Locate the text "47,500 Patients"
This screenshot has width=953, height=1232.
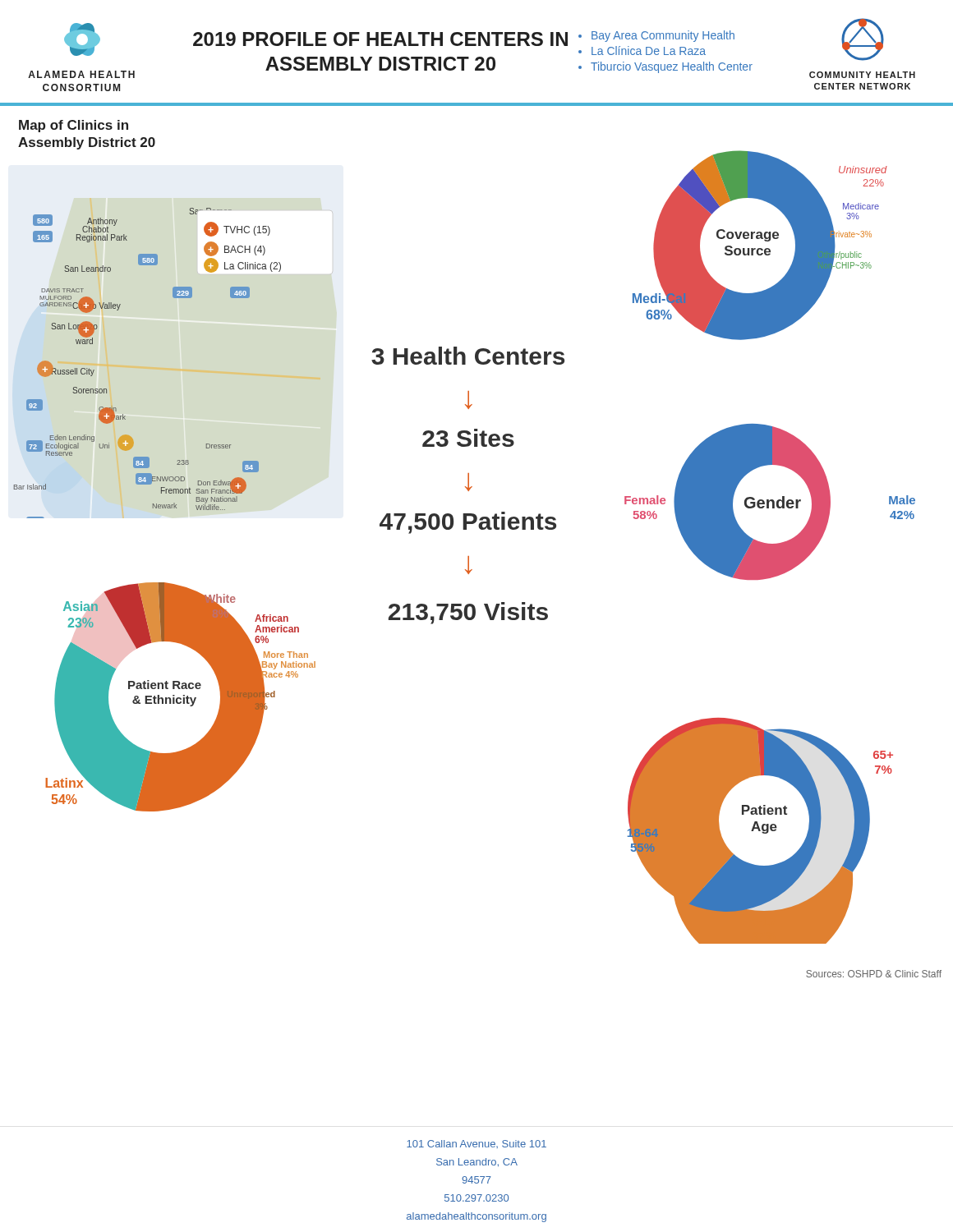tap(468, 521)
